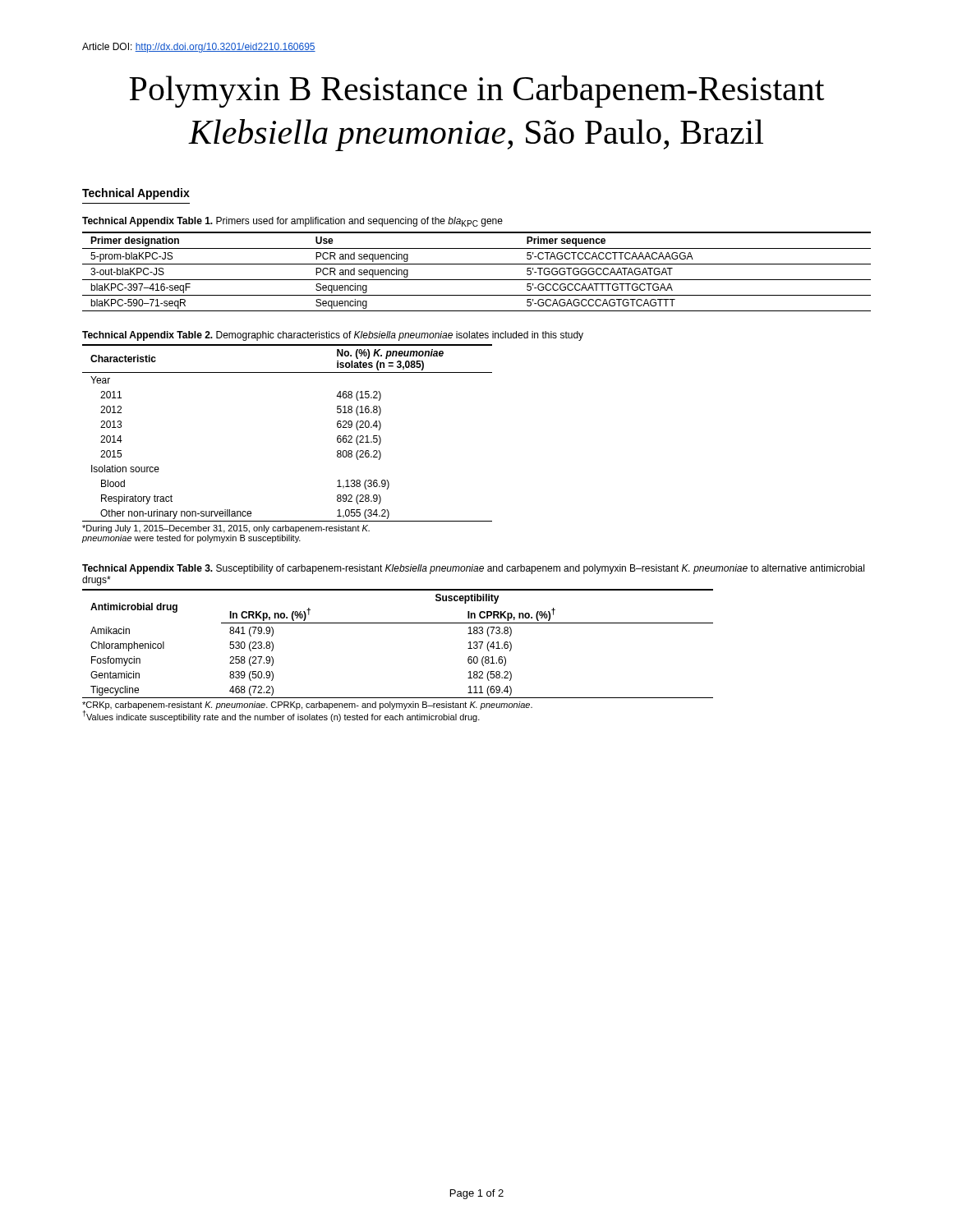This screenshot has width=953, height=1232.
Task: Select the passage starting "During July 1, 2015–December 31, 2015, only carbapenem-resistant"
Action: coord(226,533)
